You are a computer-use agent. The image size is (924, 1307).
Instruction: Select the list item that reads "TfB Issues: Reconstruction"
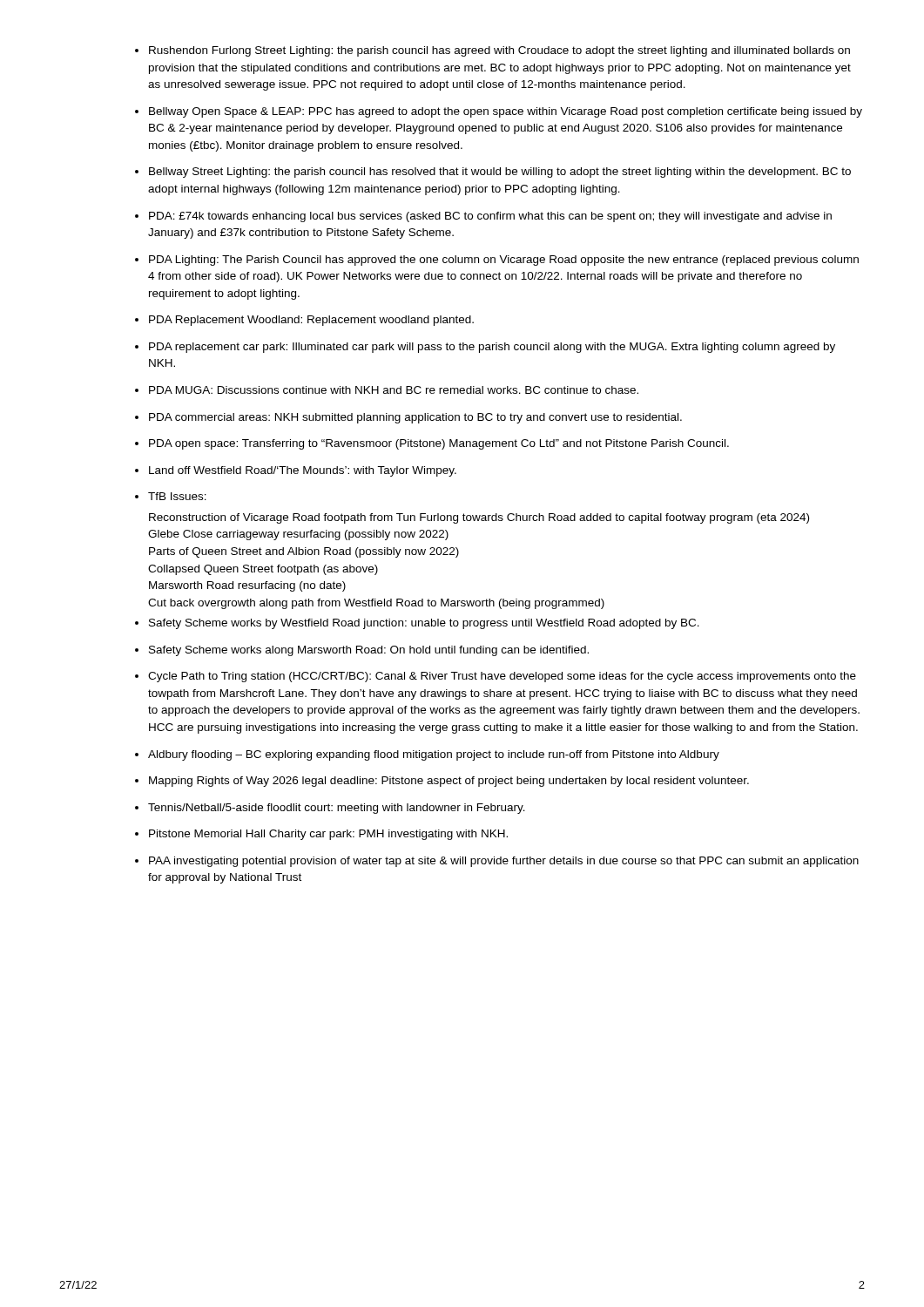coord(177,496)
